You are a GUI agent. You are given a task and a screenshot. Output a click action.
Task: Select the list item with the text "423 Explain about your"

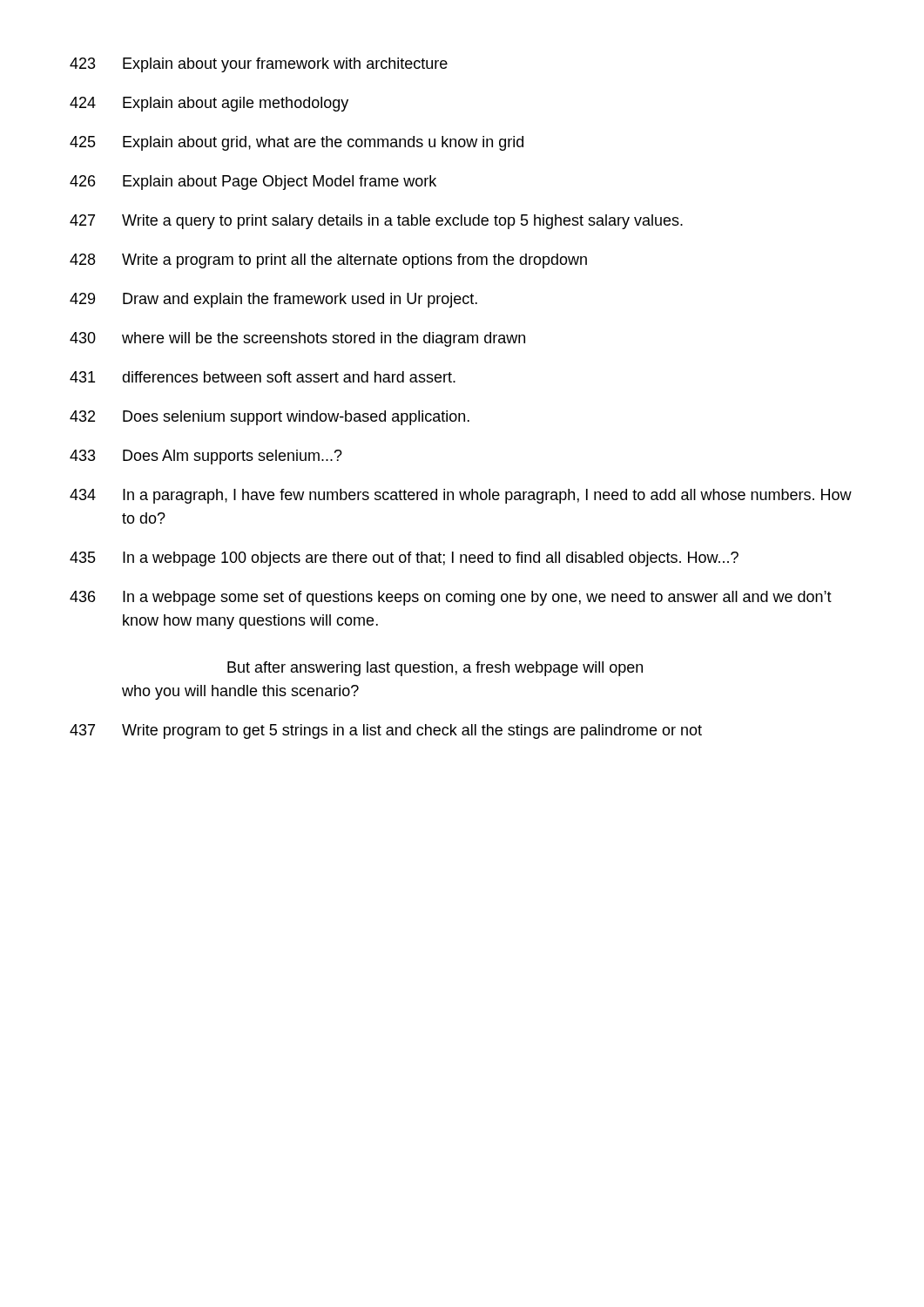tap(259, 65)
